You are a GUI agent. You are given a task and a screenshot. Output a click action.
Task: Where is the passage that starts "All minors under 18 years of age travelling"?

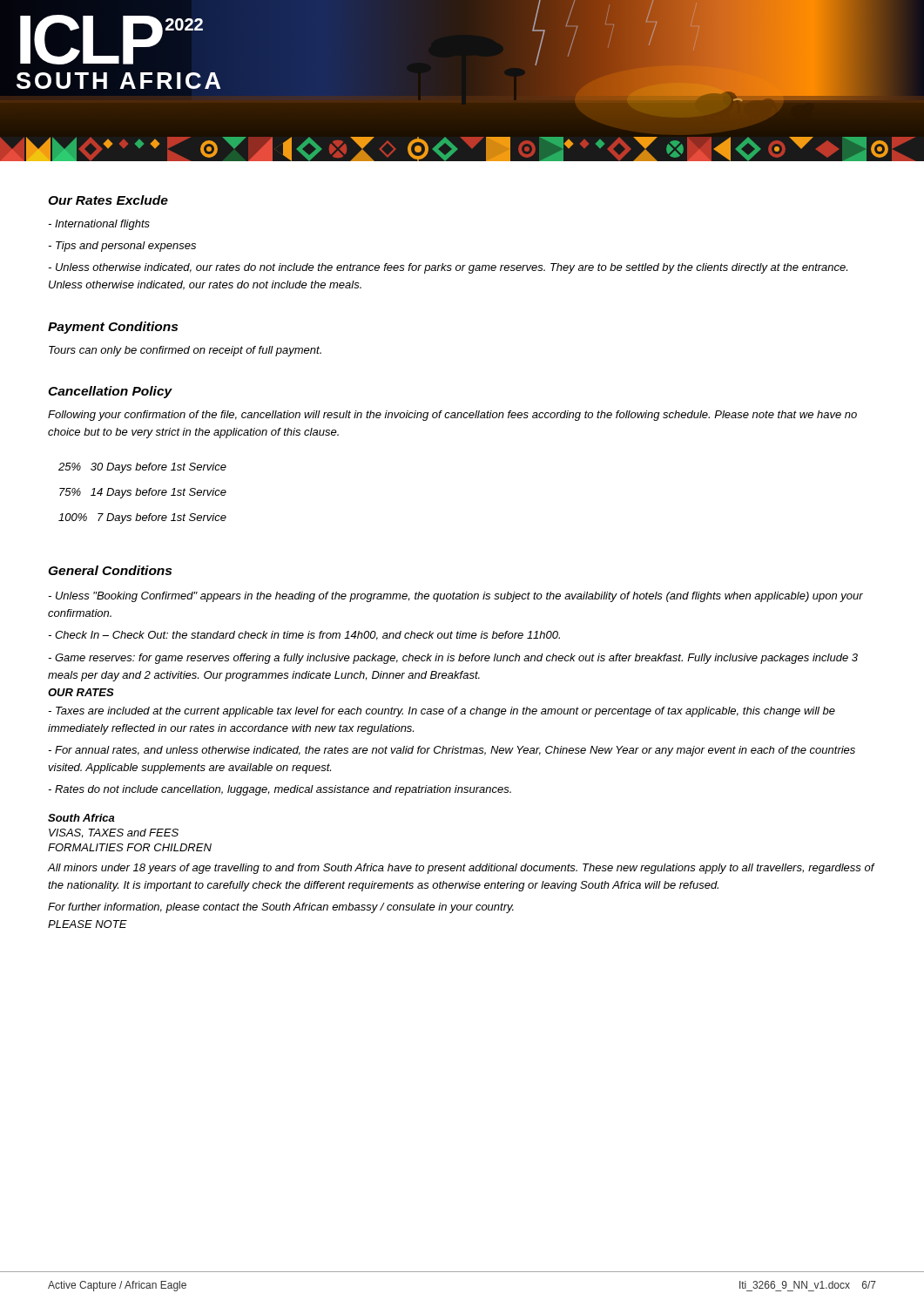pos(461,876)
